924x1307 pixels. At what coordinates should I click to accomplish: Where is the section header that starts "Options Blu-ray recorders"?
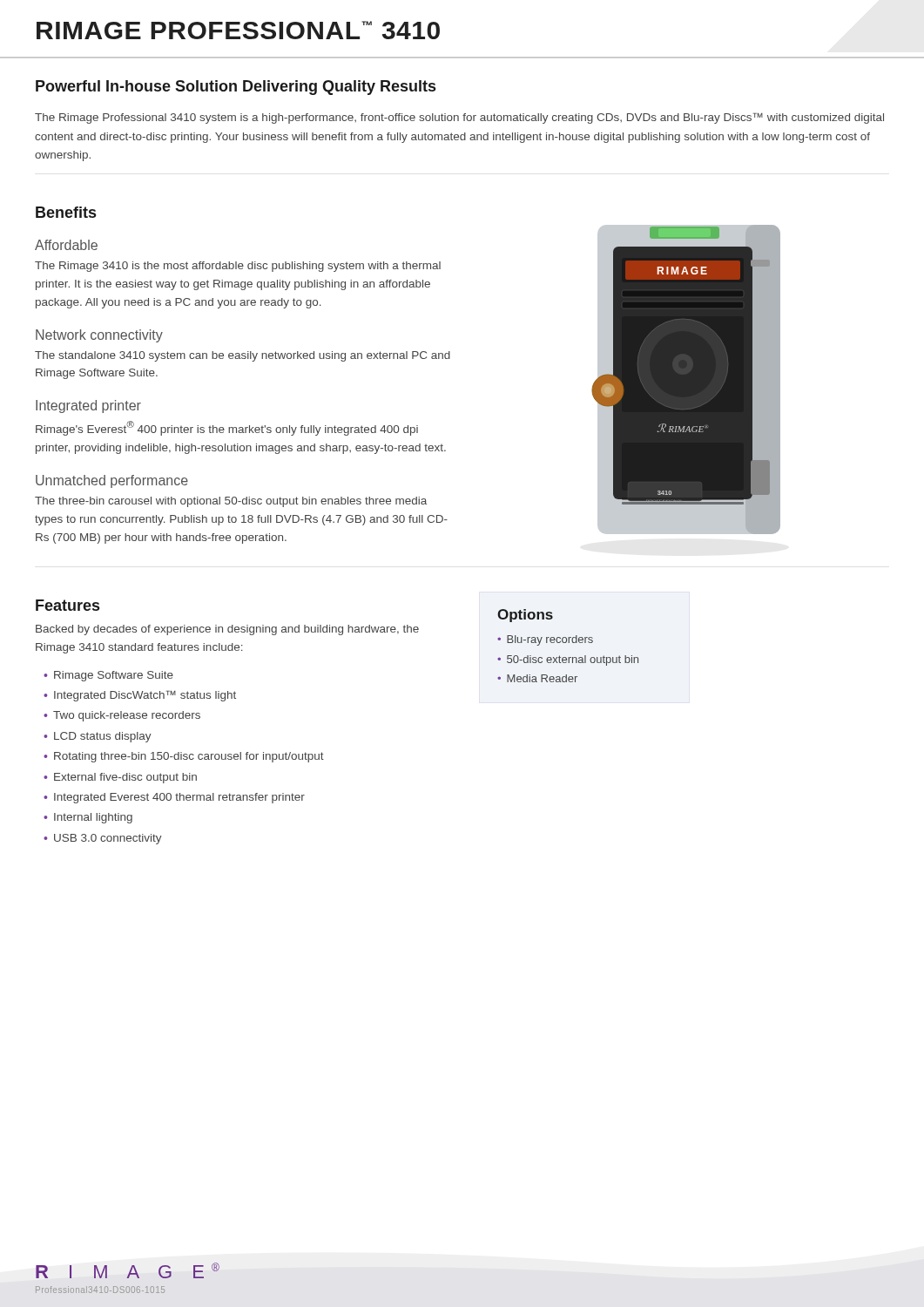pyautogui.click(x=584, y=647)
